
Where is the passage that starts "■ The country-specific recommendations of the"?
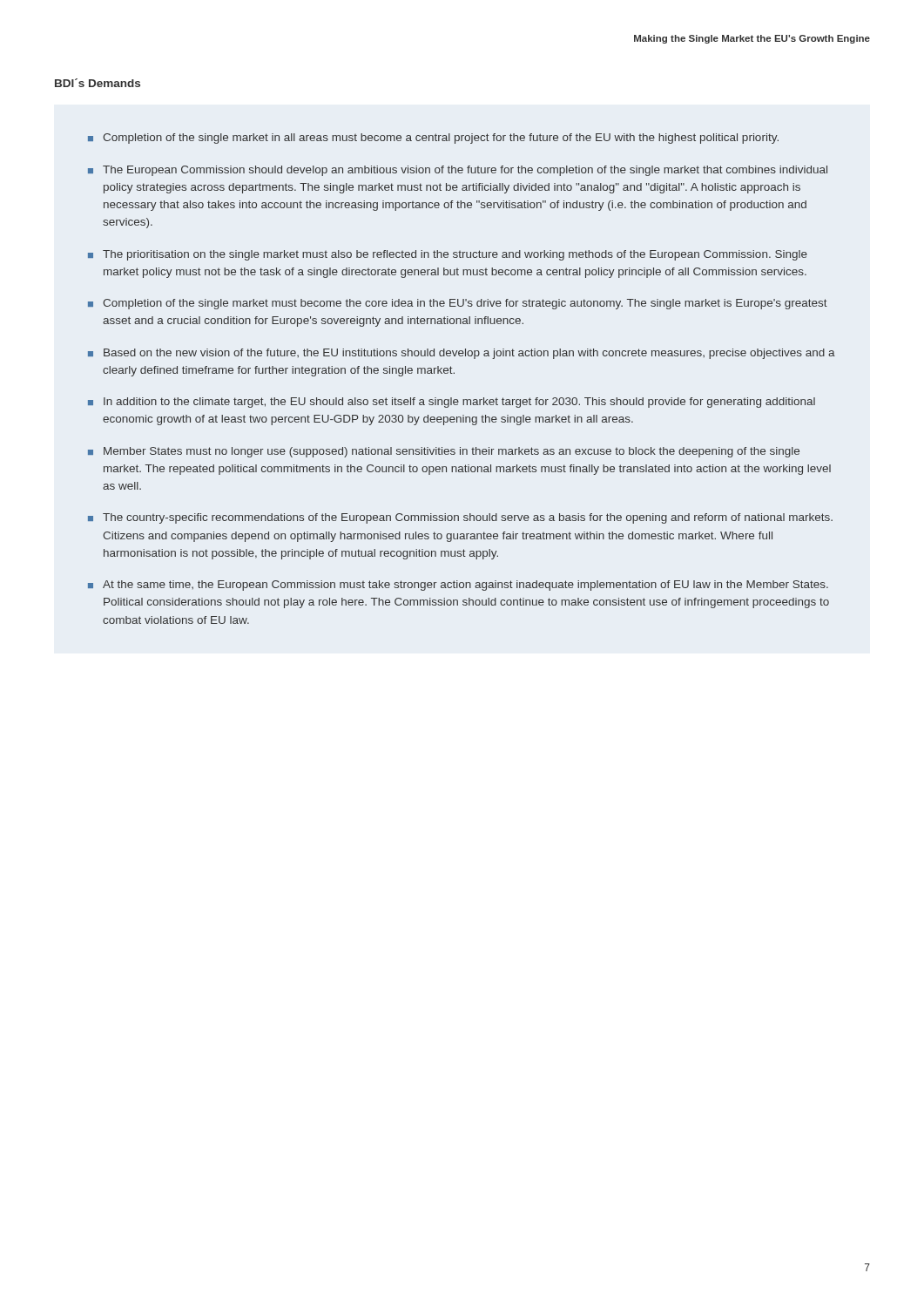coord(462,536)
